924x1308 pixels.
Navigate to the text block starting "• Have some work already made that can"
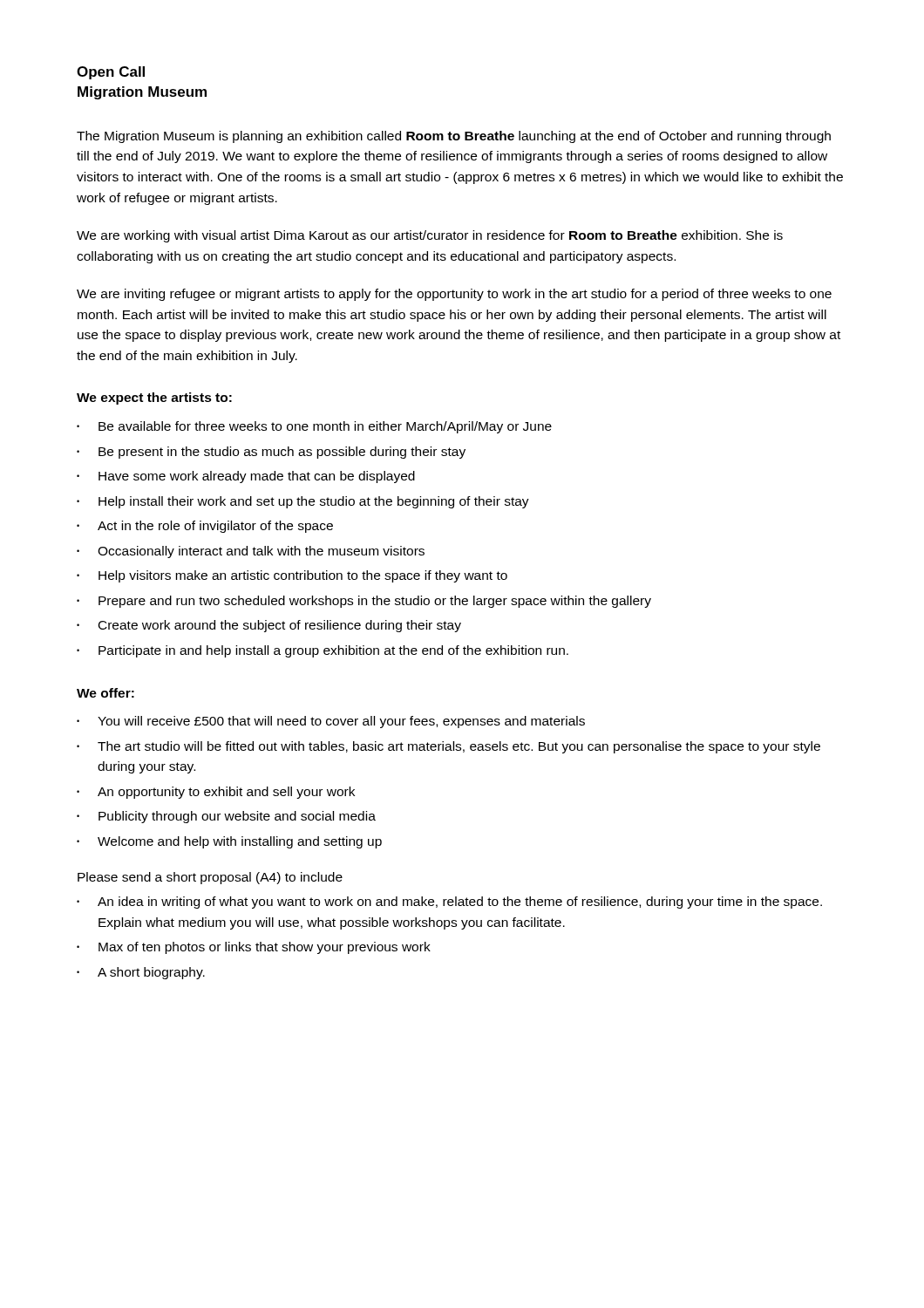point(246,477)
